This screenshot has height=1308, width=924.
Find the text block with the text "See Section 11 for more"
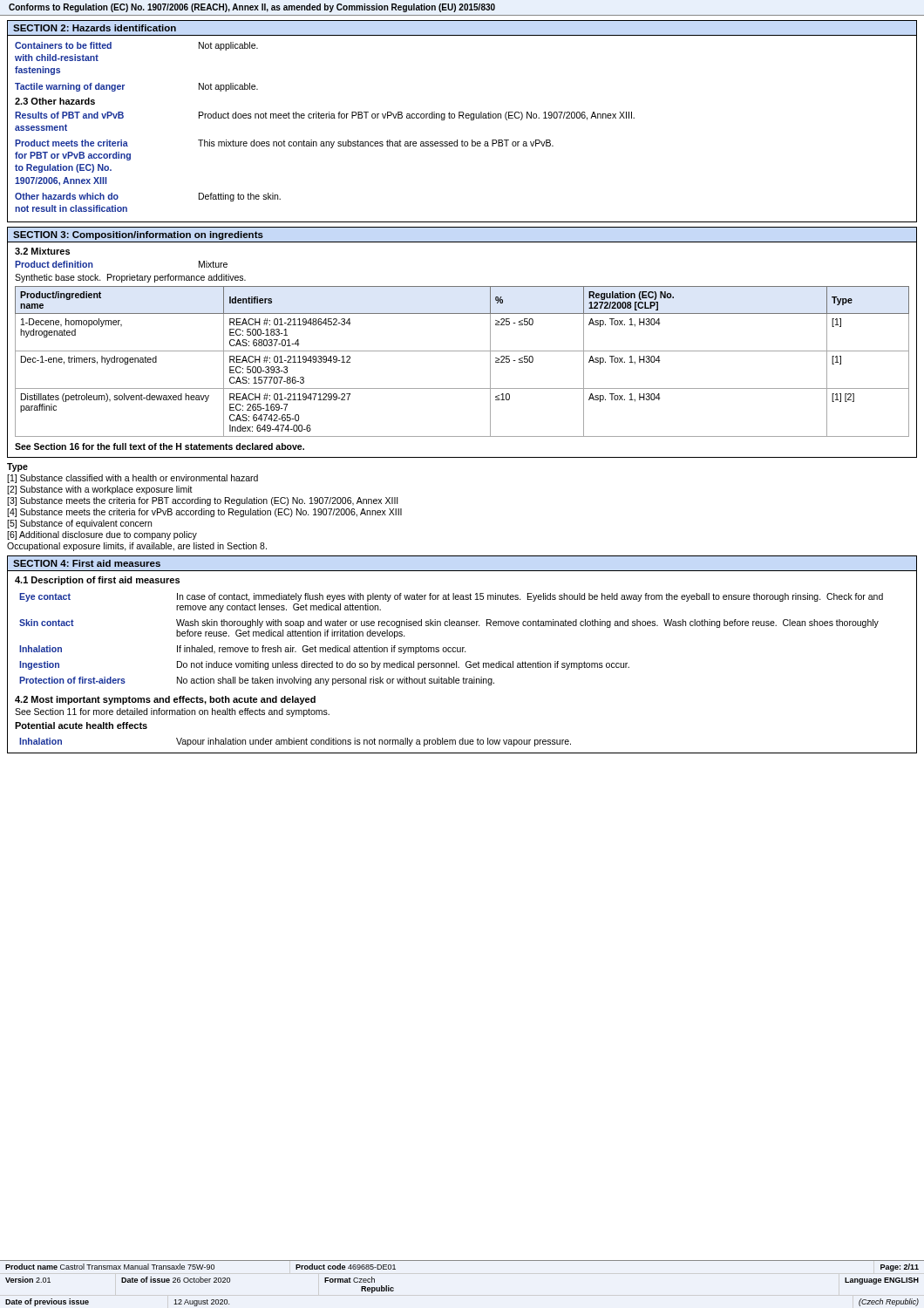(172, 712)
